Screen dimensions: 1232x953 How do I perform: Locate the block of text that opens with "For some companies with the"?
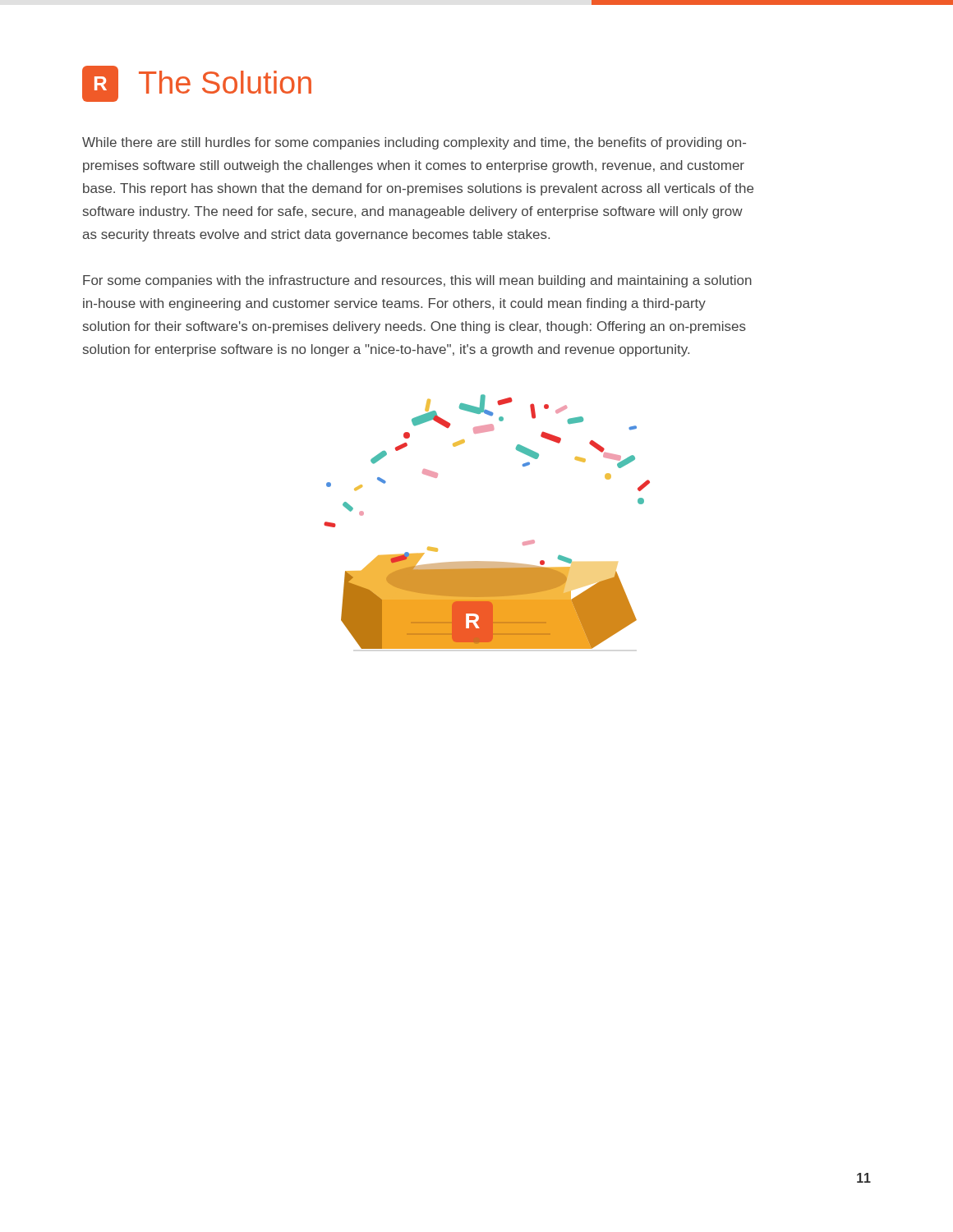click(x=417, y=315)
